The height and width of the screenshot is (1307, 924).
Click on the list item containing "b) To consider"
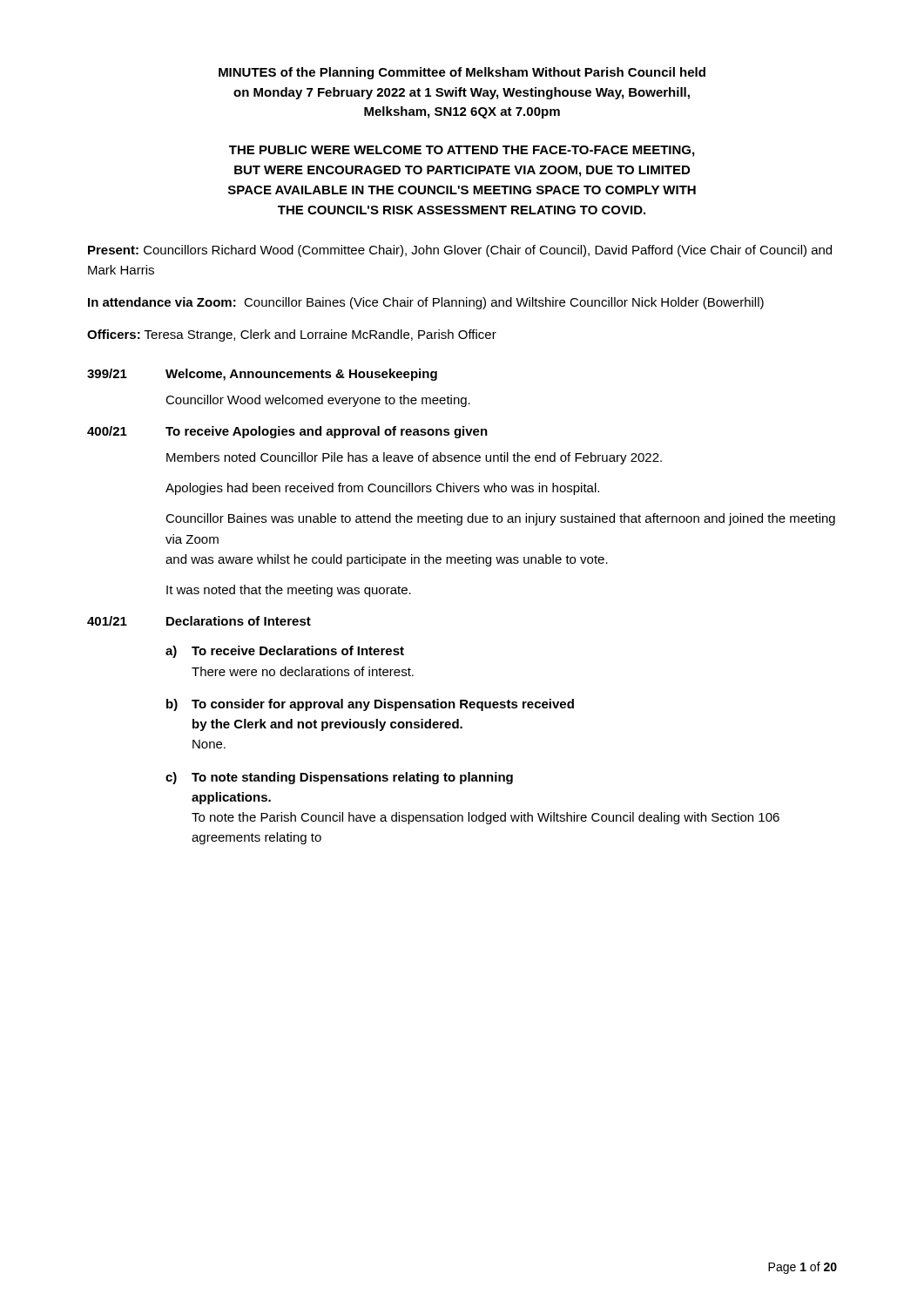coord(370,724)
